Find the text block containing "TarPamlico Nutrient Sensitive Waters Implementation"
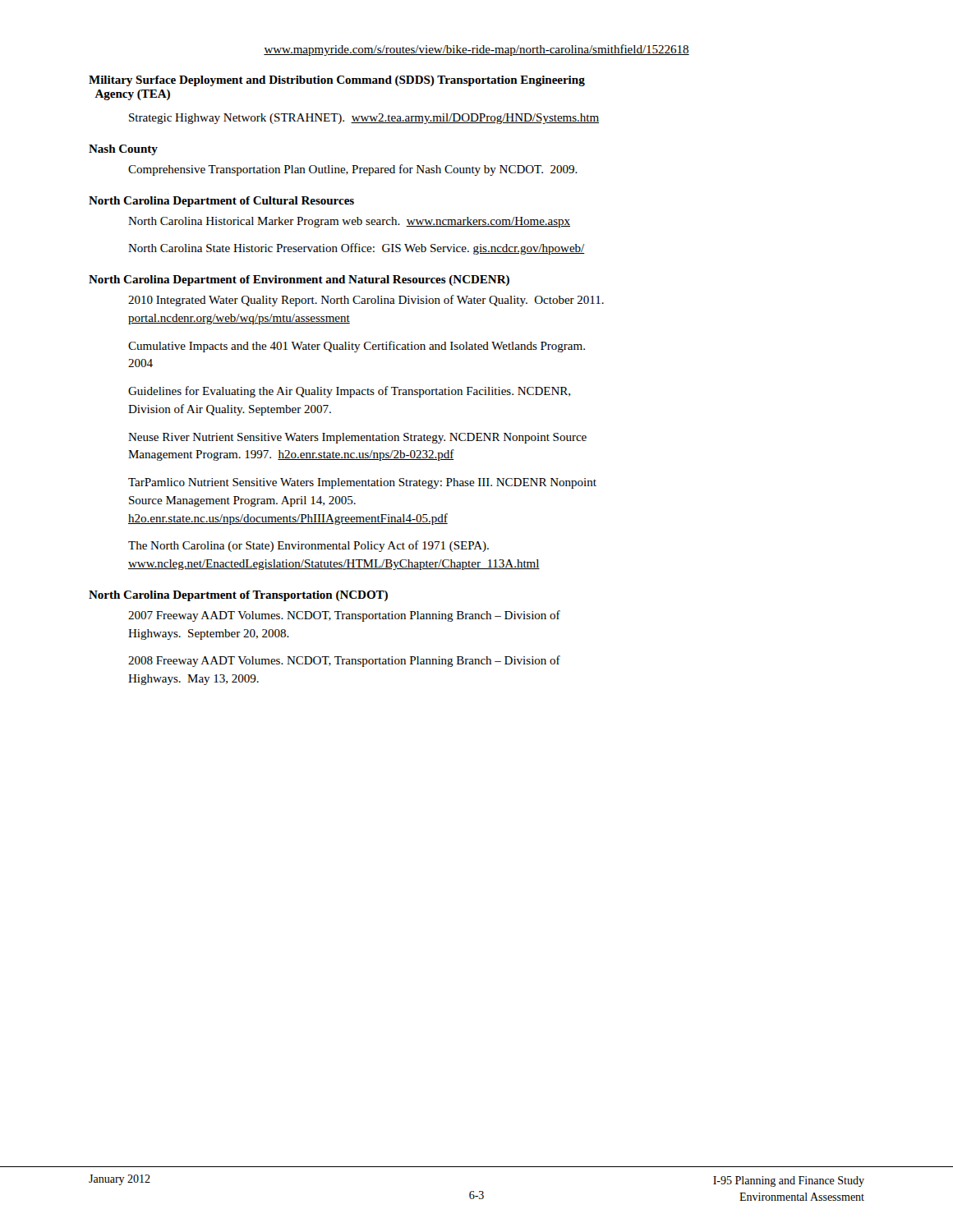 click(x=362, y=500)
